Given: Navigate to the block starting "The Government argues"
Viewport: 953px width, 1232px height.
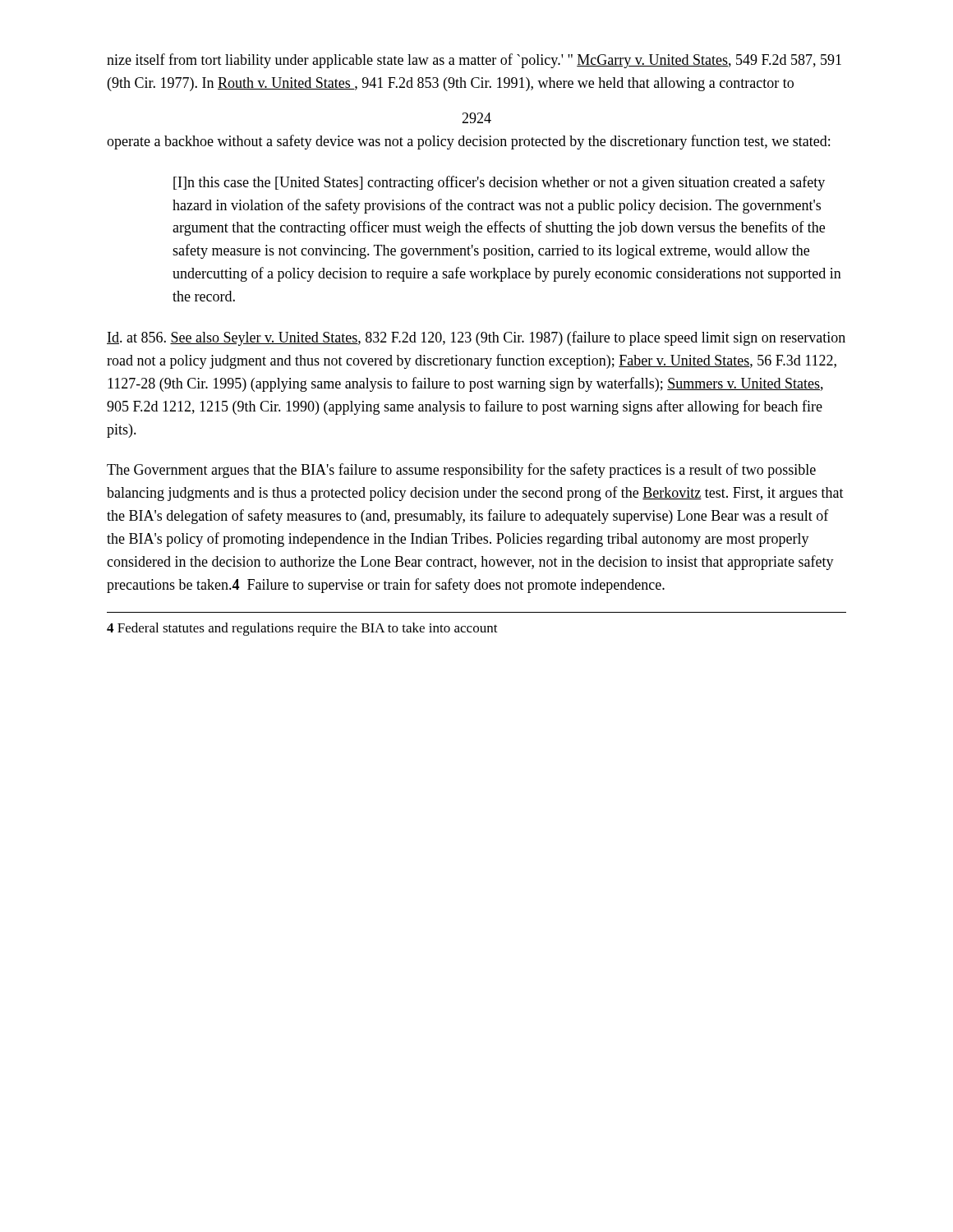Looking at the screenshot, I should coord(475,527).
